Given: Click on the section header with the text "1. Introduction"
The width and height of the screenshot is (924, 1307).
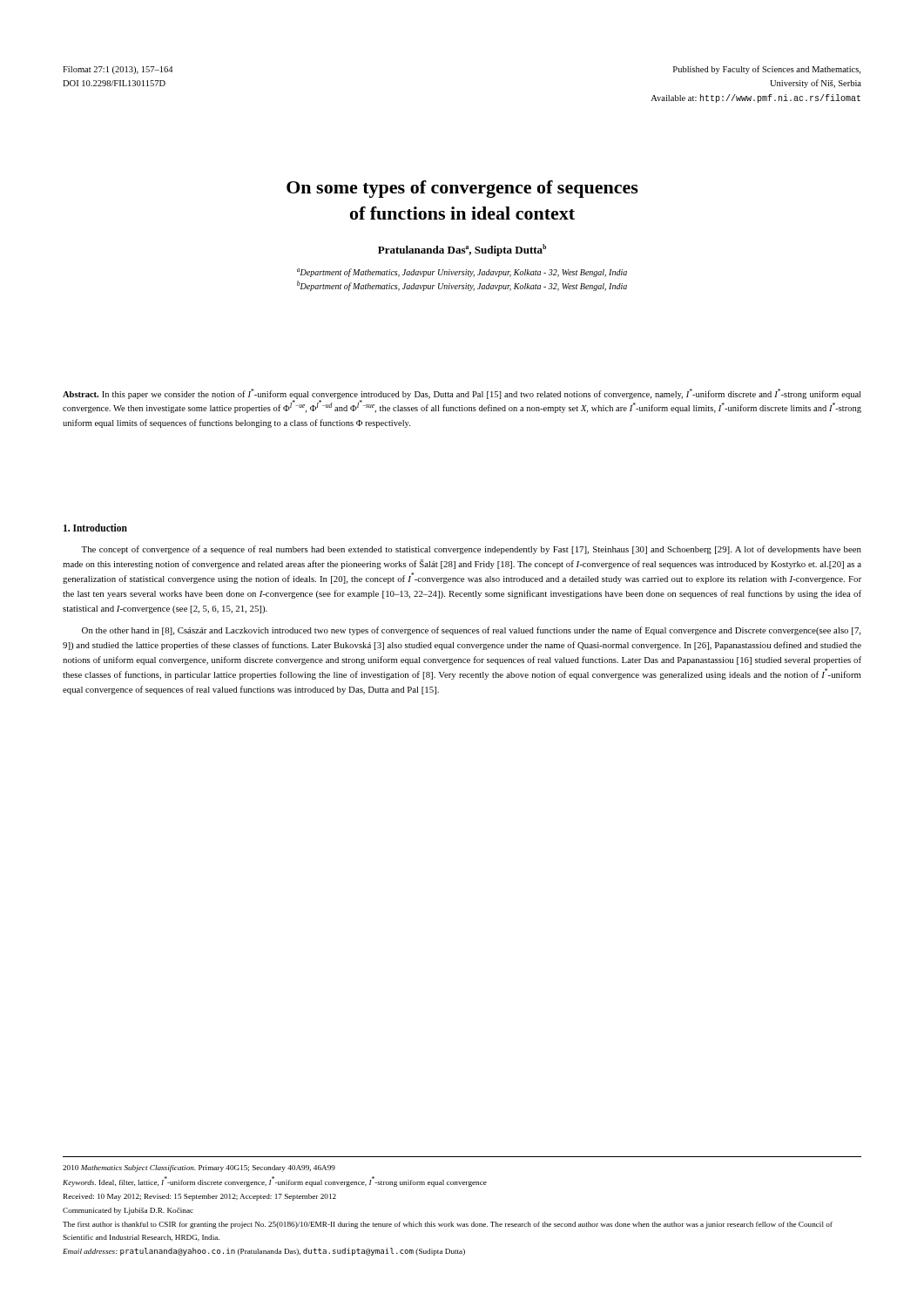Looking at the screenshot, I should click(95, 528).
